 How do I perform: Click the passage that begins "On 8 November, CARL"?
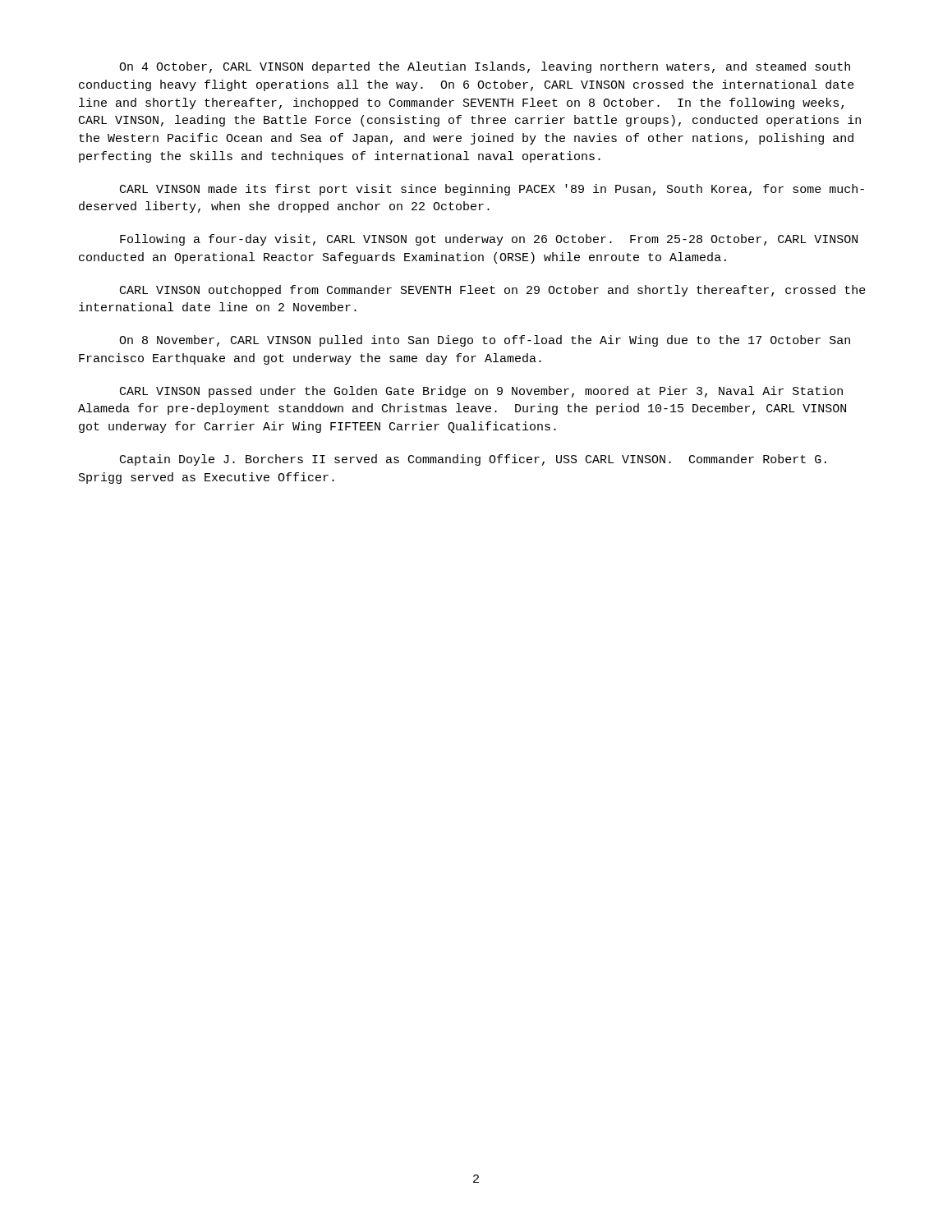tap(465, 350)
